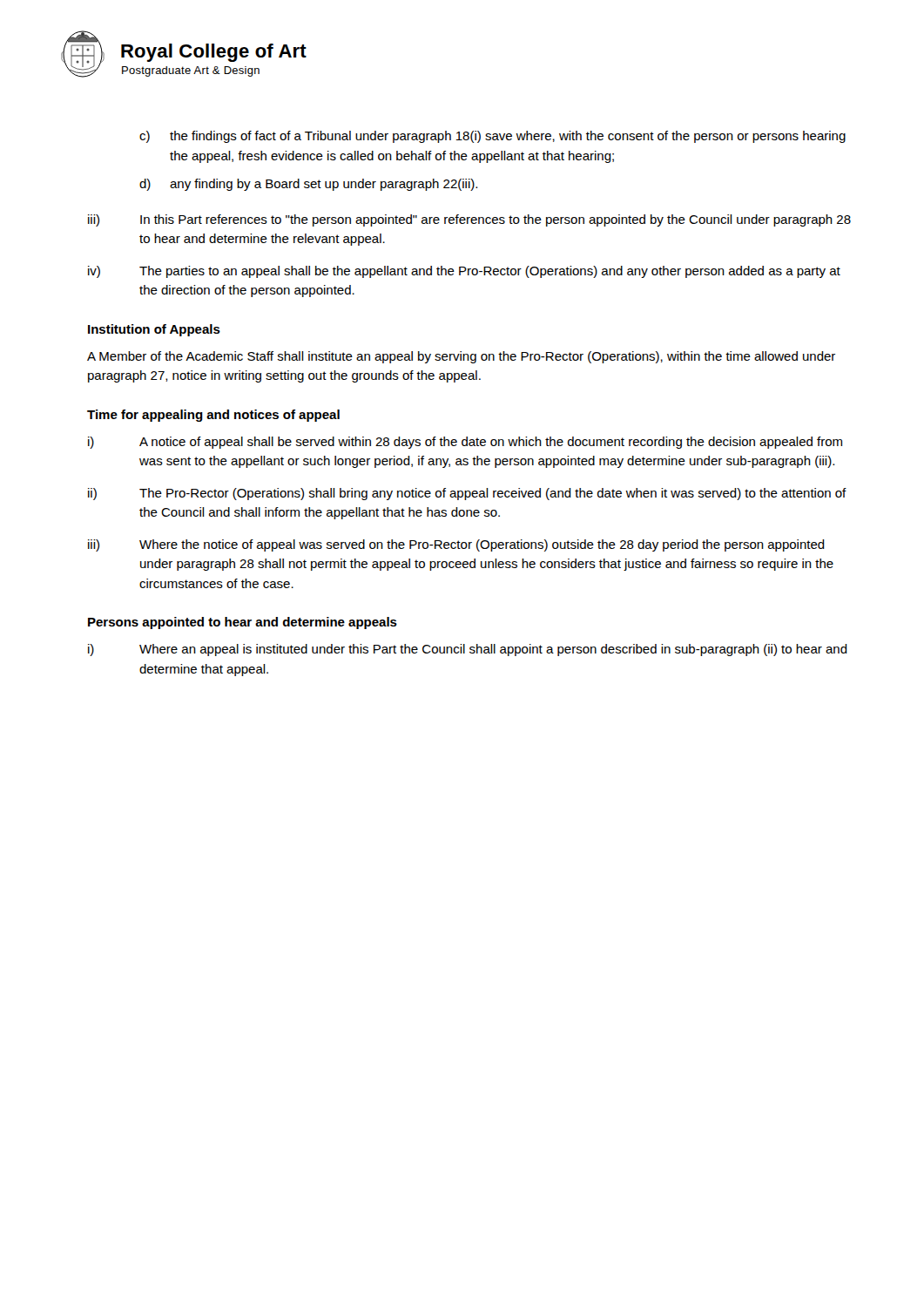Select the section header containing "Institution of Appeals"
This screenshot has height=1307, width=924.
point(154,329)
